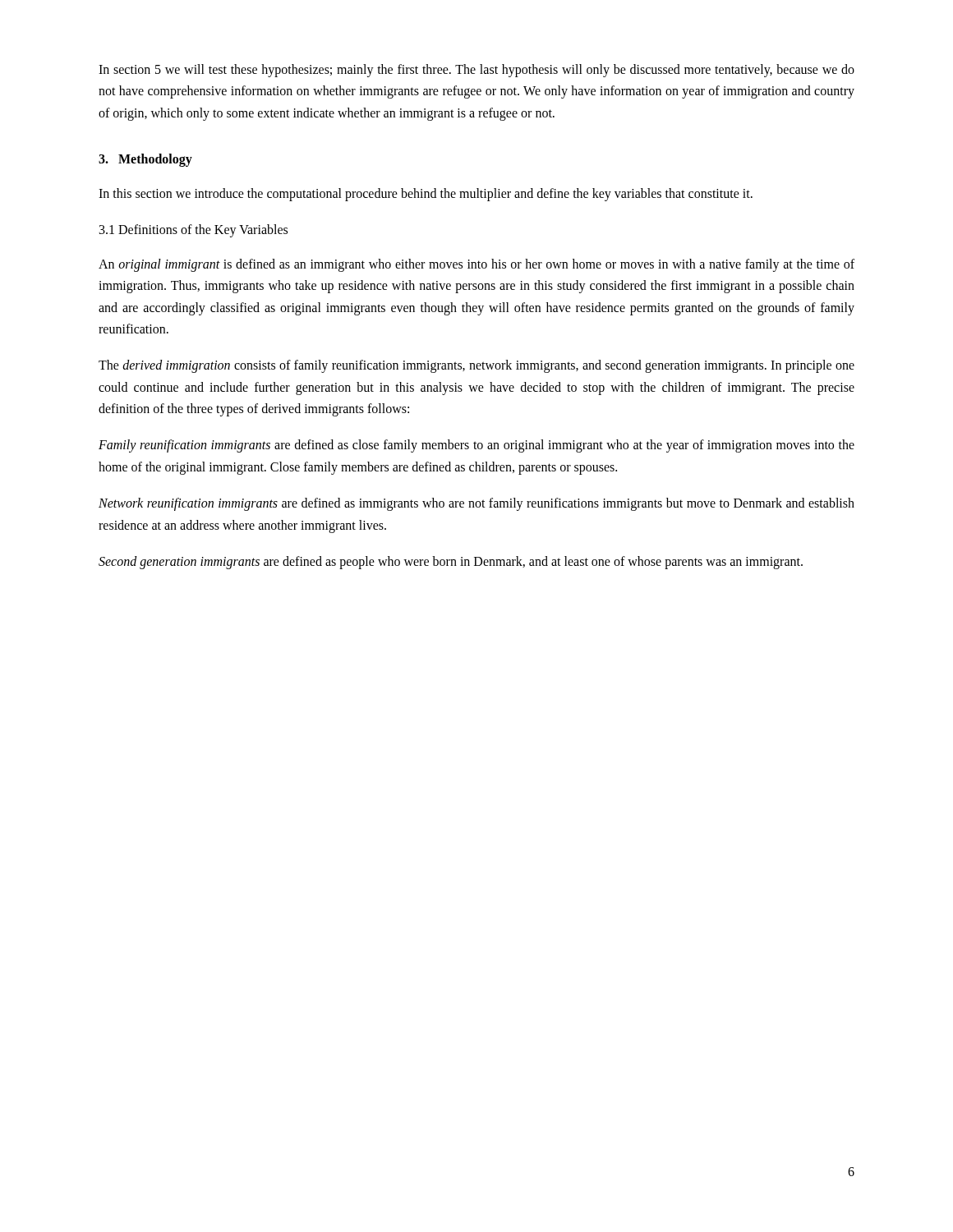The image size is (953, 1232).
Task: Locate the text block that reads "In section 5 we will"
Action: [476, 91]
